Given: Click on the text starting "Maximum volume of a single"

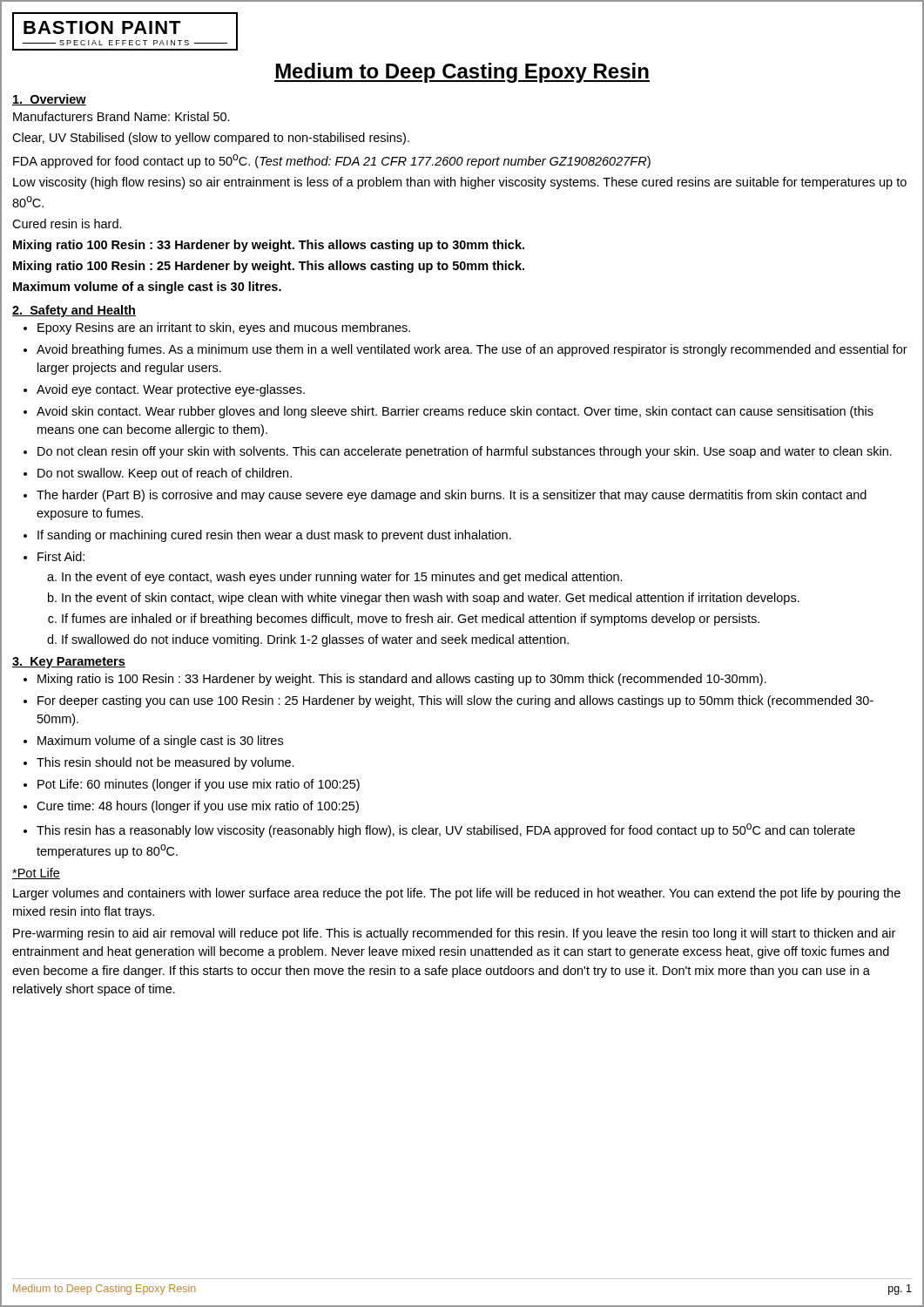Looking at the screenshot, I should (x=160, y=741).
